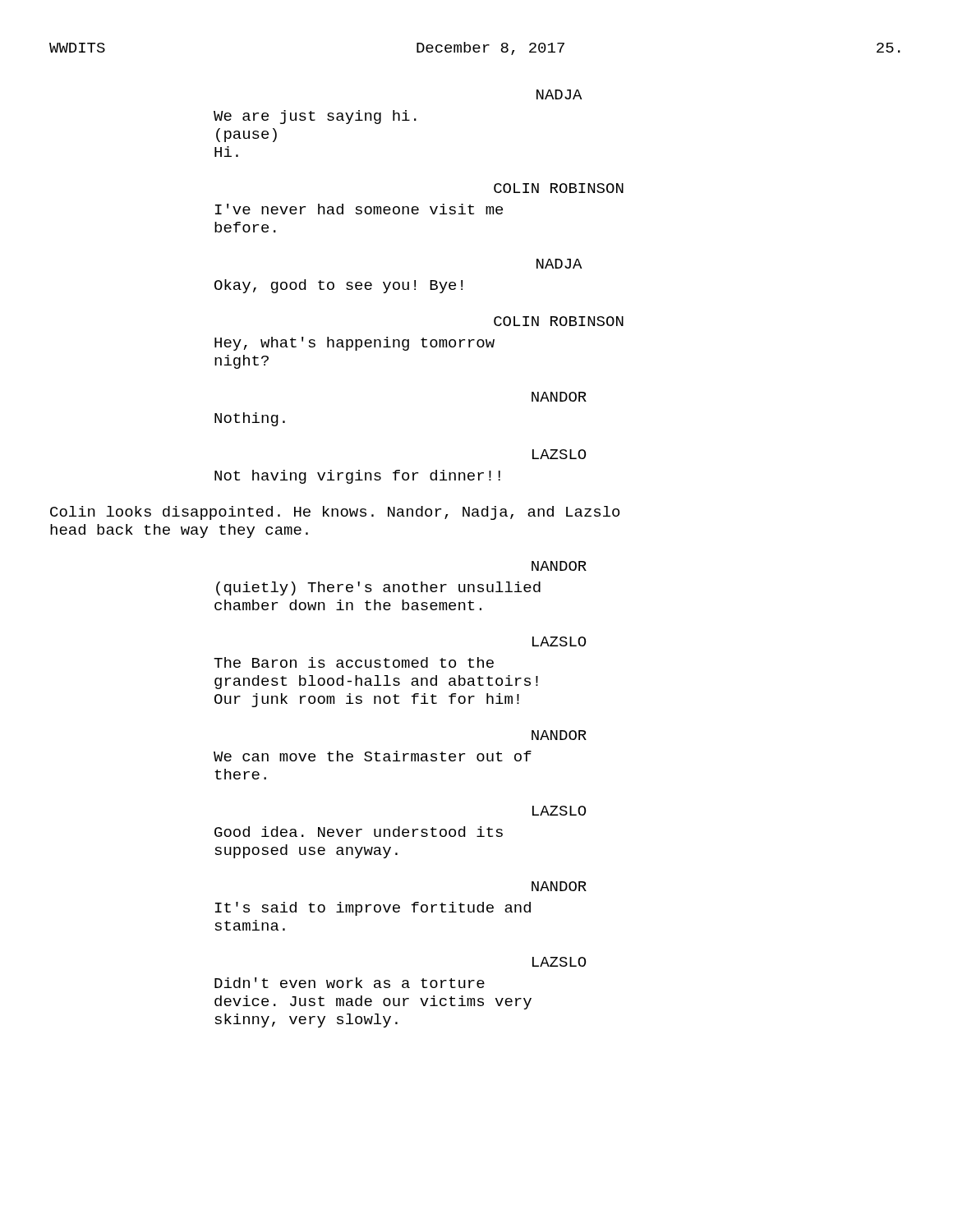Viewport: 953px width, 1232px height.
Task: Find the block on this page that starts "NADJA Okay, good"
Action: point(559,275)
